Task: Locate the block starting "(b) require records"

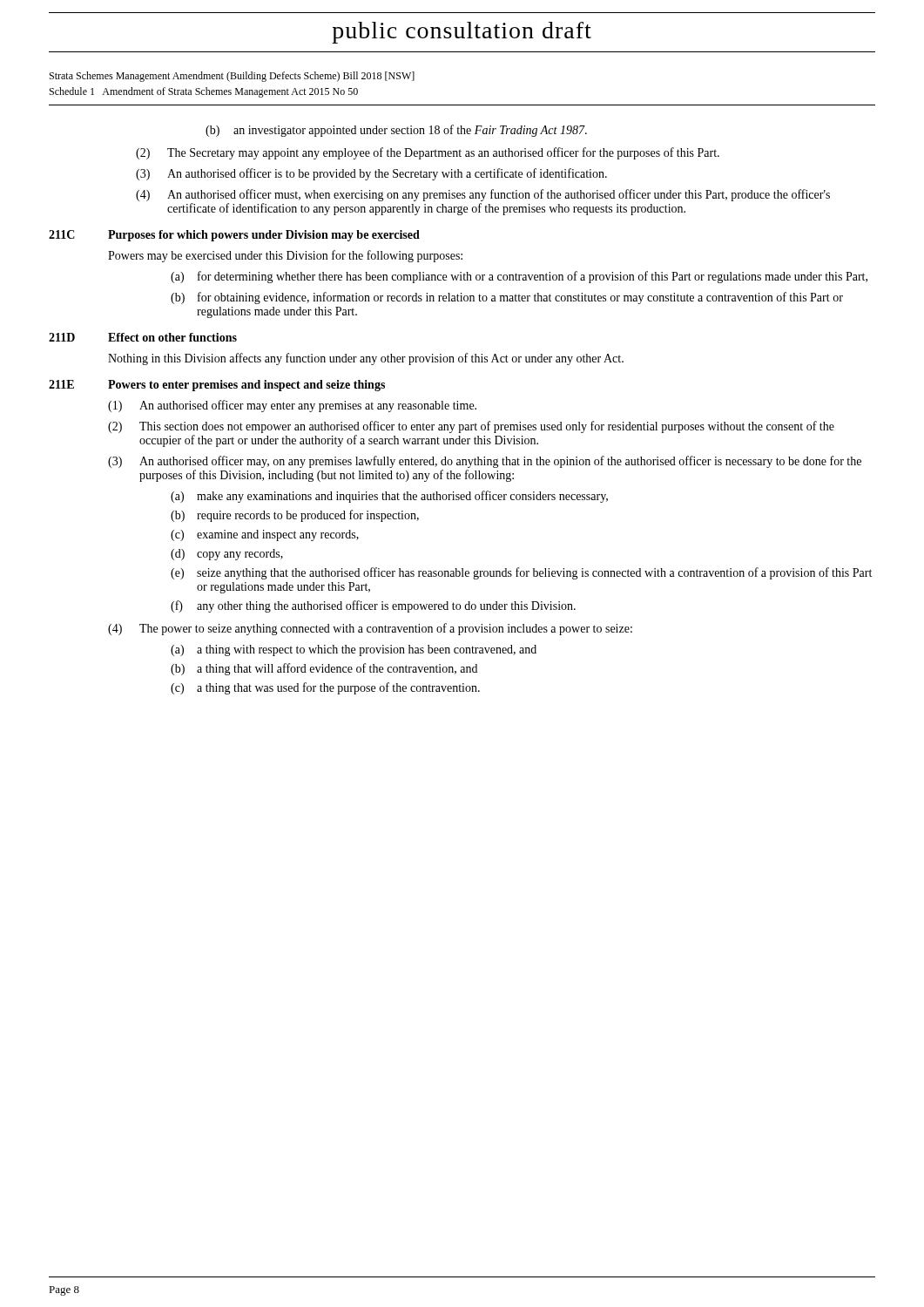Action: click(x=295, y=516)
